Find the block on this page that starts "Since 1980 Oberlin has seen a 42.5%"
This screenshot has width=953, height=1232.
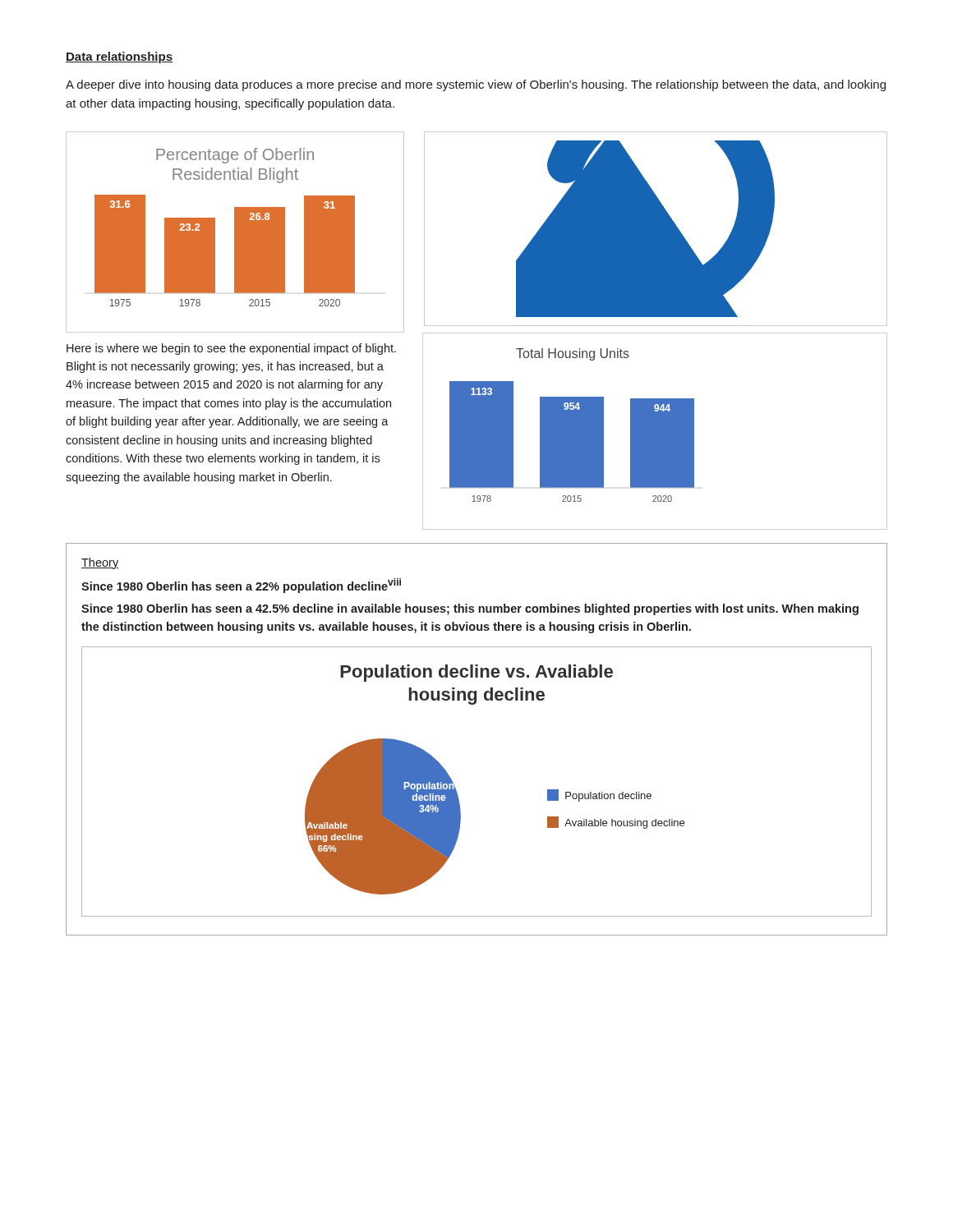click(x=470, y=618)
